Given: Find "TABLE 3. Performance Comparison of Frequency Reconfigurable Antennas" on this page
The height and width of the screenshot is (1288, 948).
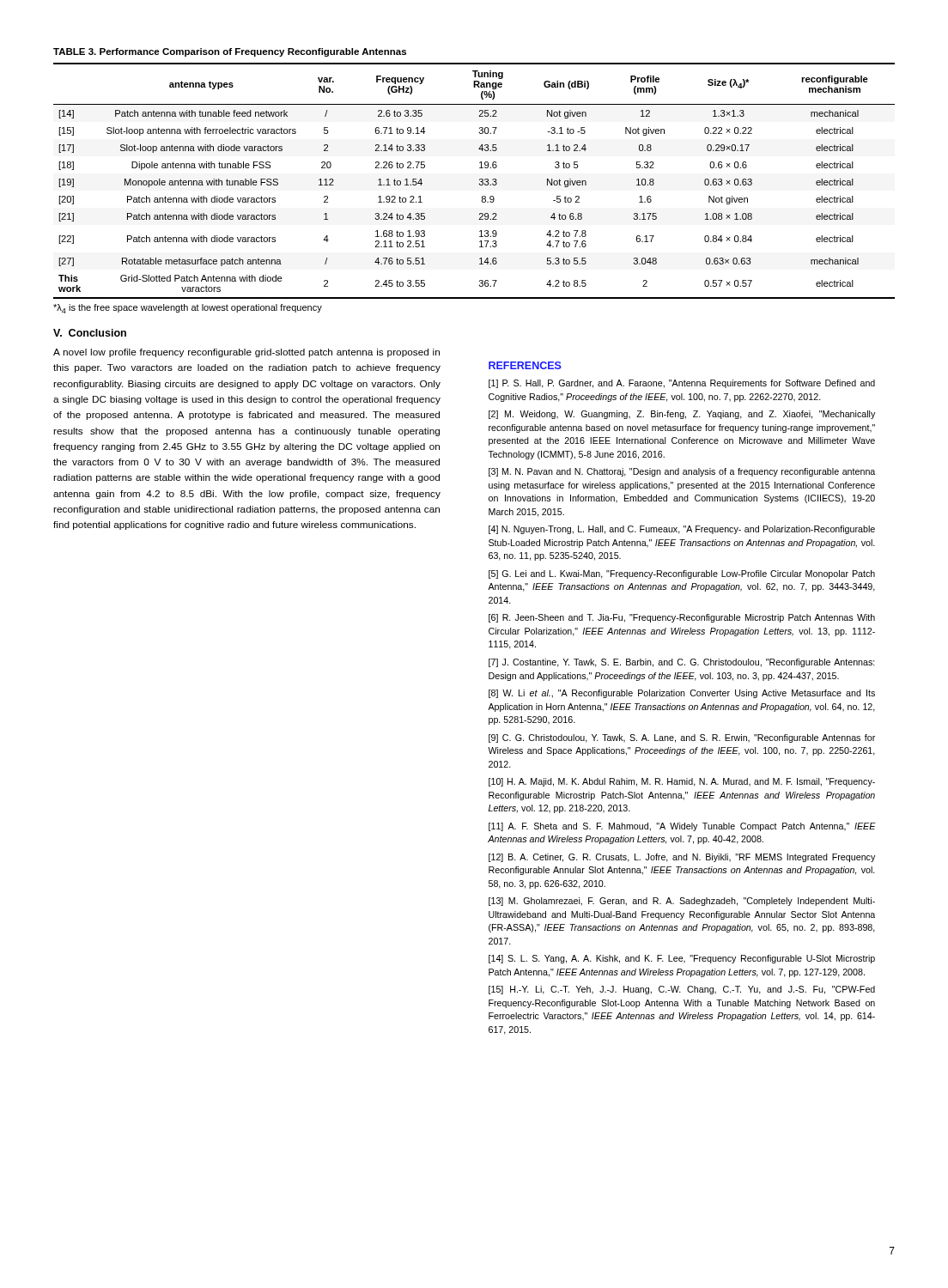Looking at the screenshot, I should (230, 52).
